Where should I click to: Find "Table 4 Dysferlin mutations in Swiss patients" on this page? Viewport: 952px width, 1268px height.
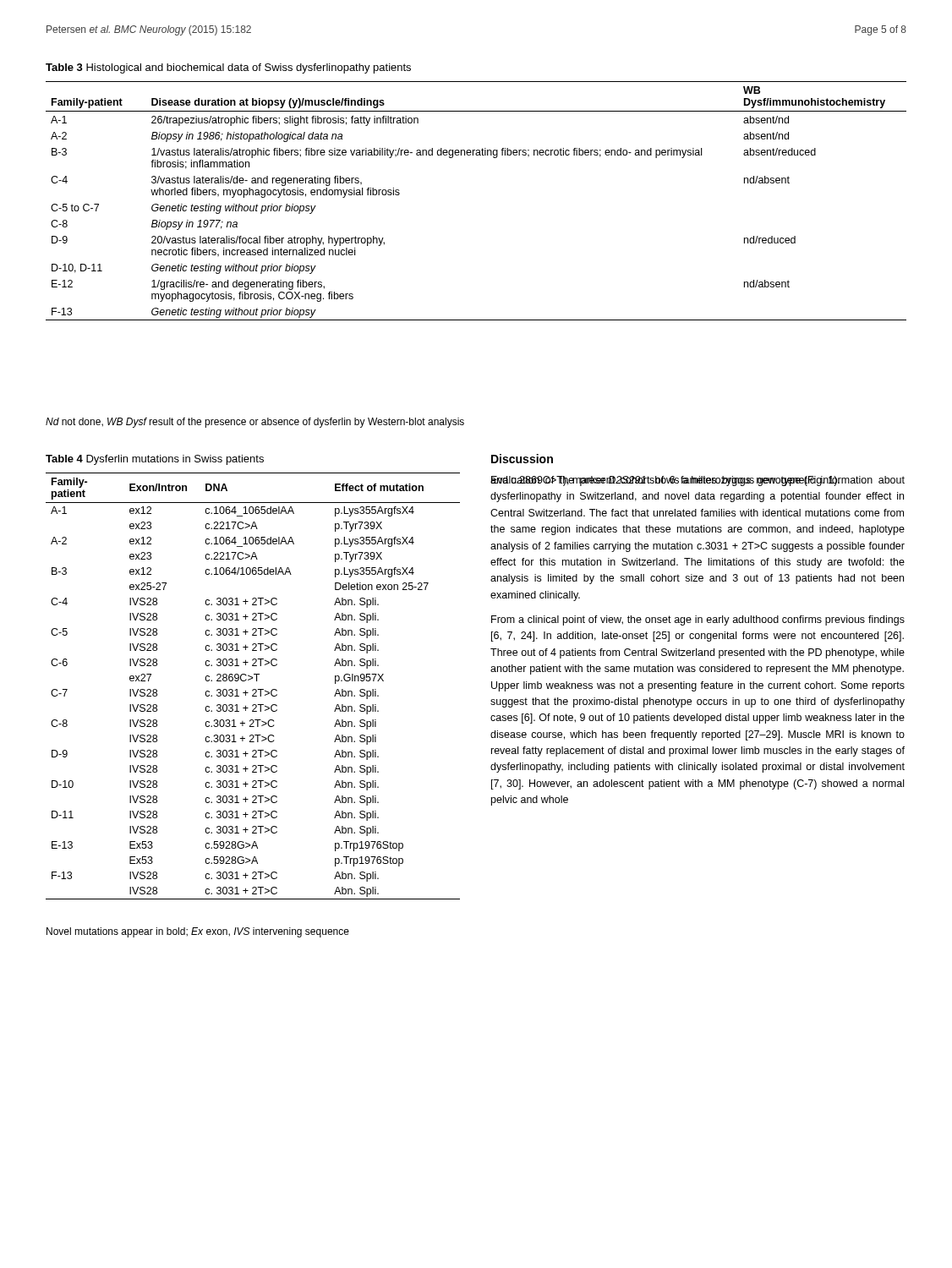point(155,459)
